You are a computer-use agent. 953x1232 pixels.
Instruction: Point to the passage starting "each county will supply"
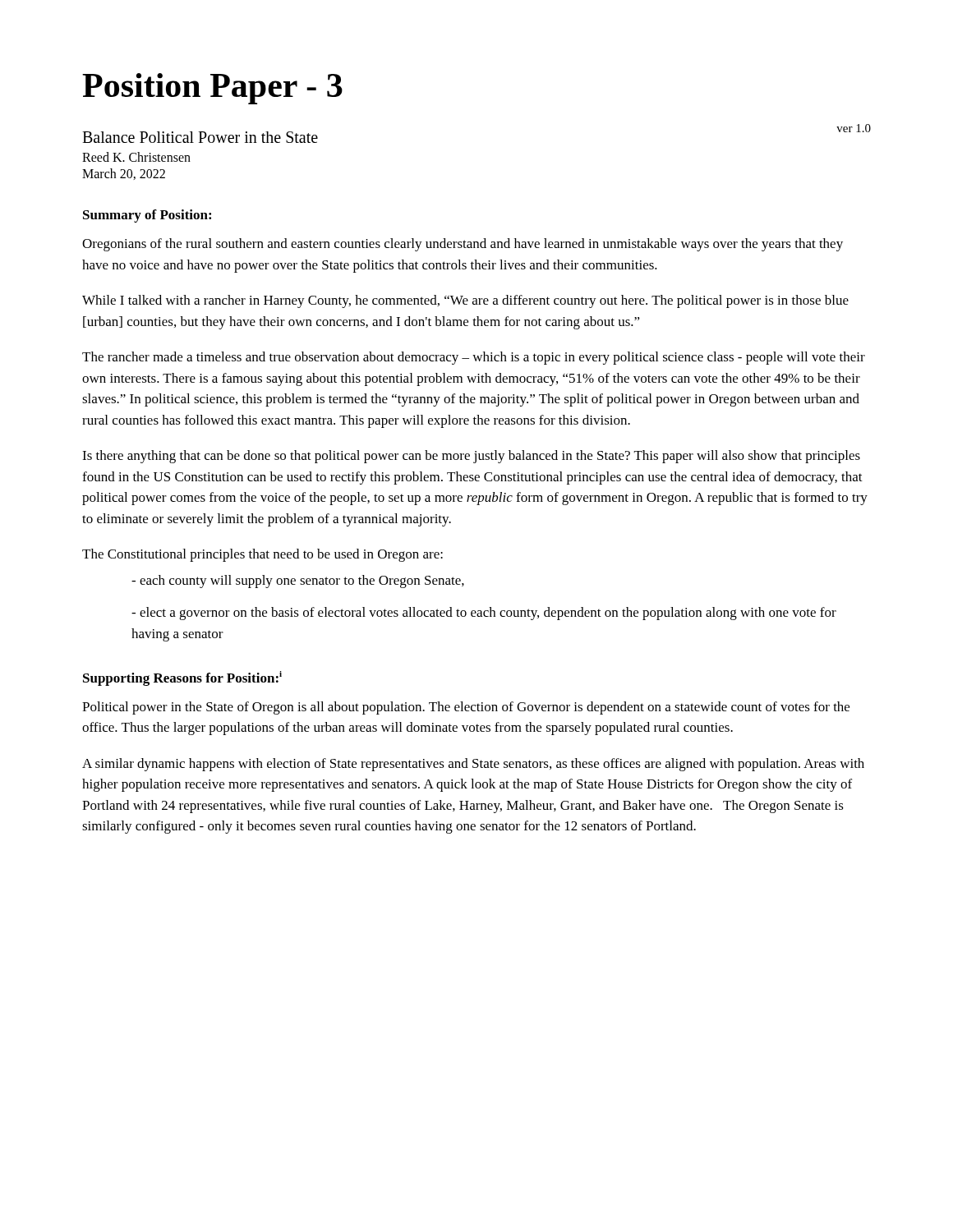tap(298, 582)
